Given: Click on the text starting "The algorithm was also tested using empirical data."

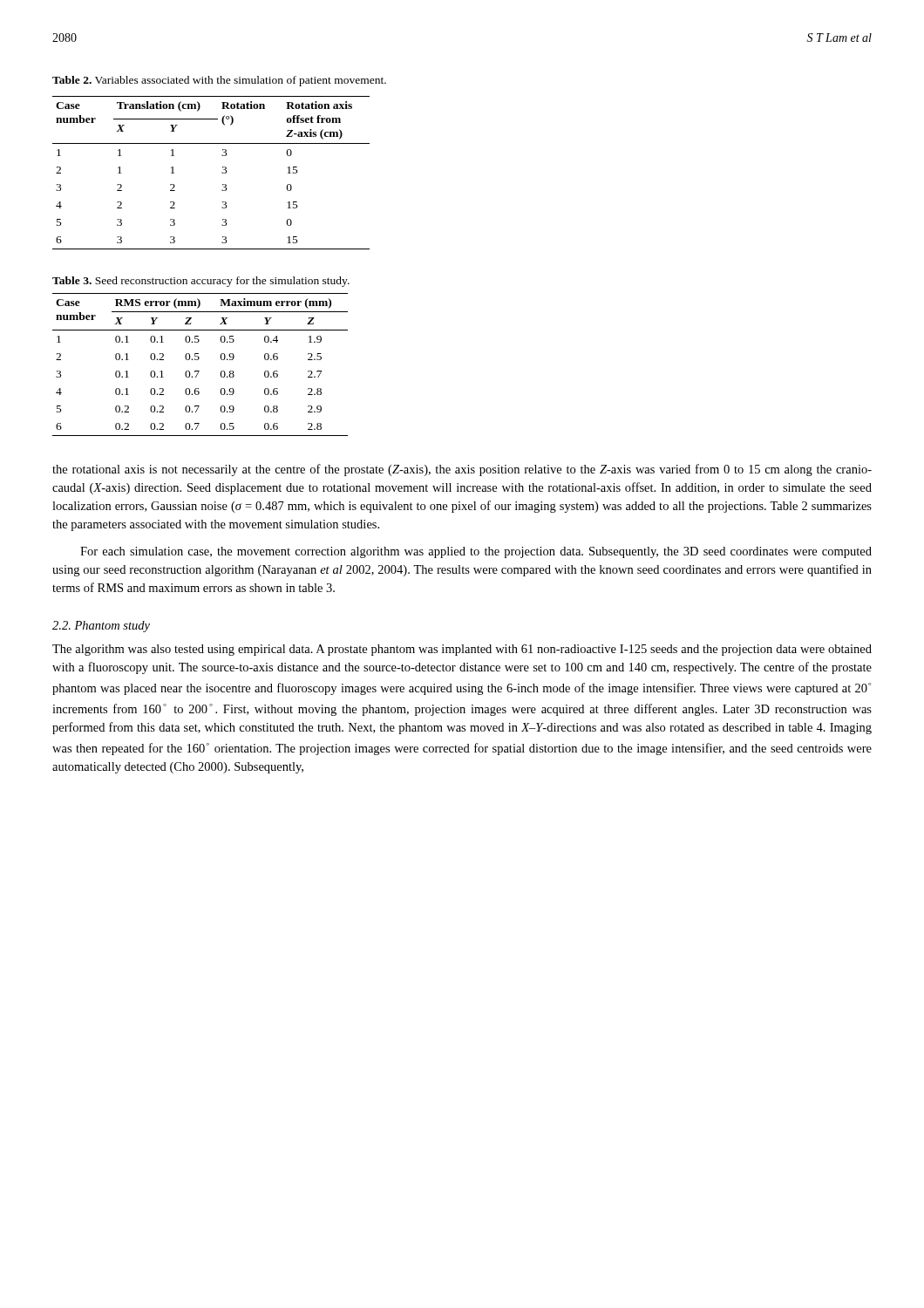Looking at the screenshot, I should pyautogui.click(x=462, y=708).
